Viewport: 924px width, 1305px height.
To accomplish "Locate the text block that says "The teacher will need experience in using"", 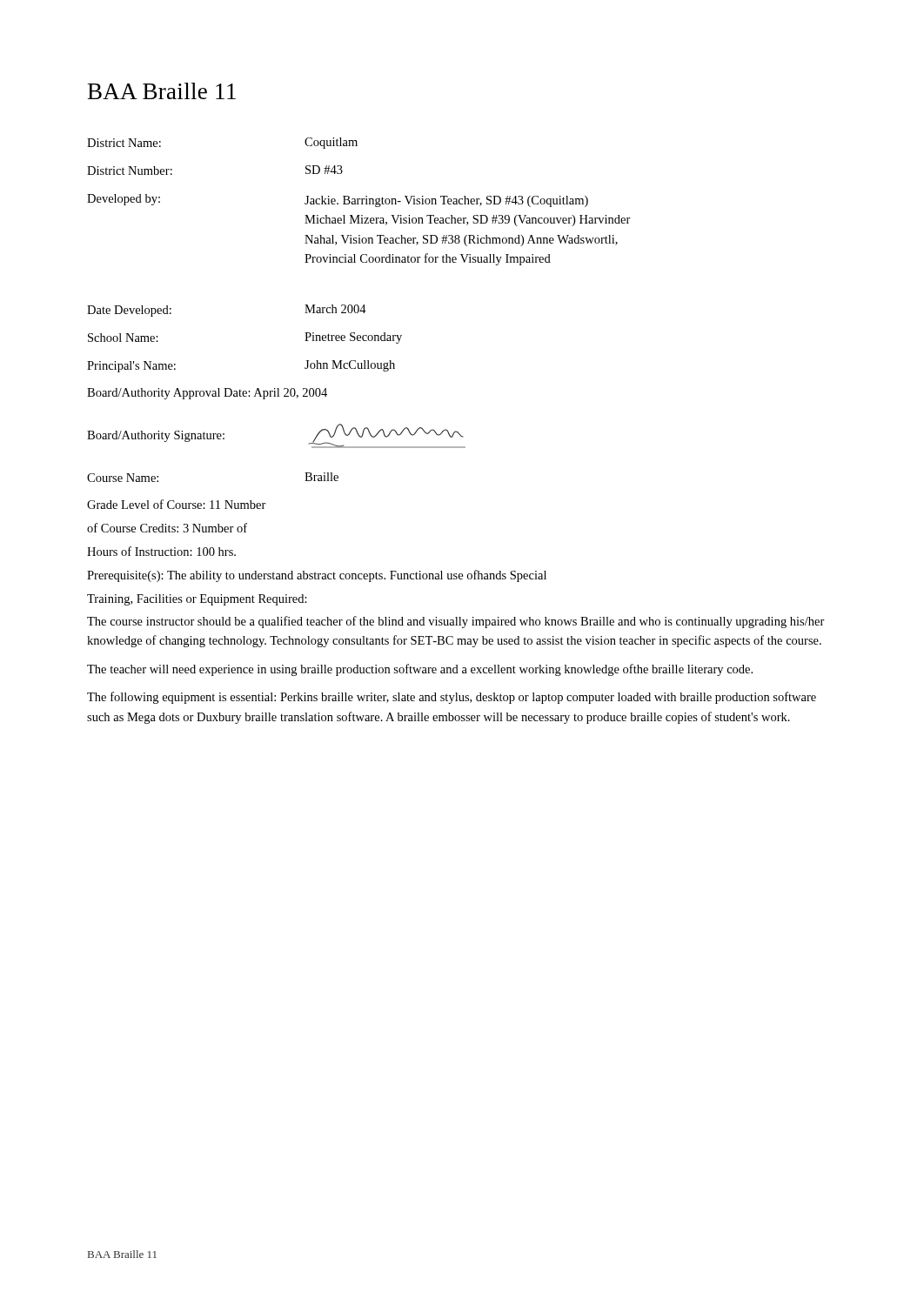I will pos(420,669).
